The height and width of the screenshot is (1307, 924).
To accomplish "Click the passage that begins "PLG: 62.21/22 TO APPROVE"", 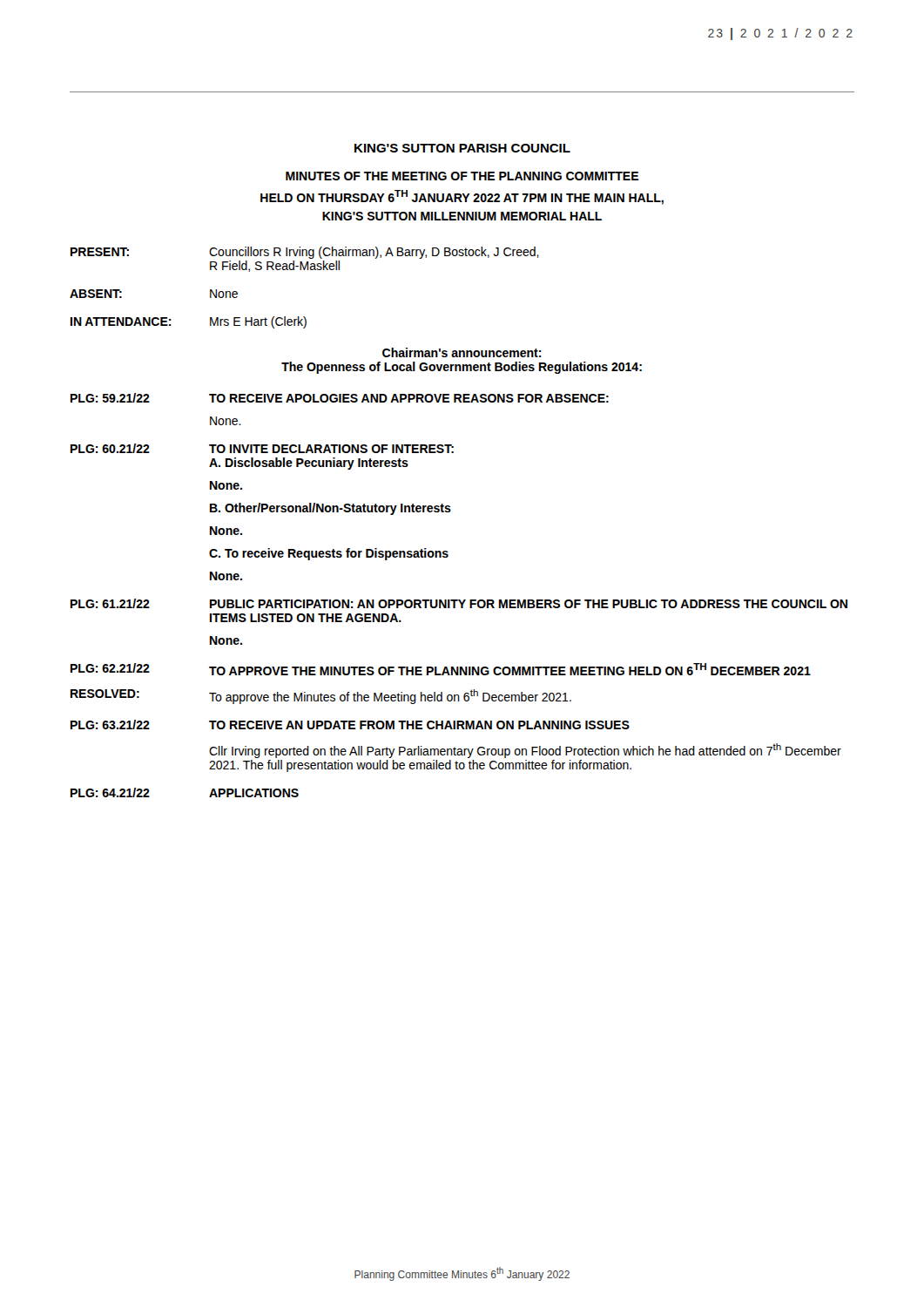I will (x=462, y=670).
